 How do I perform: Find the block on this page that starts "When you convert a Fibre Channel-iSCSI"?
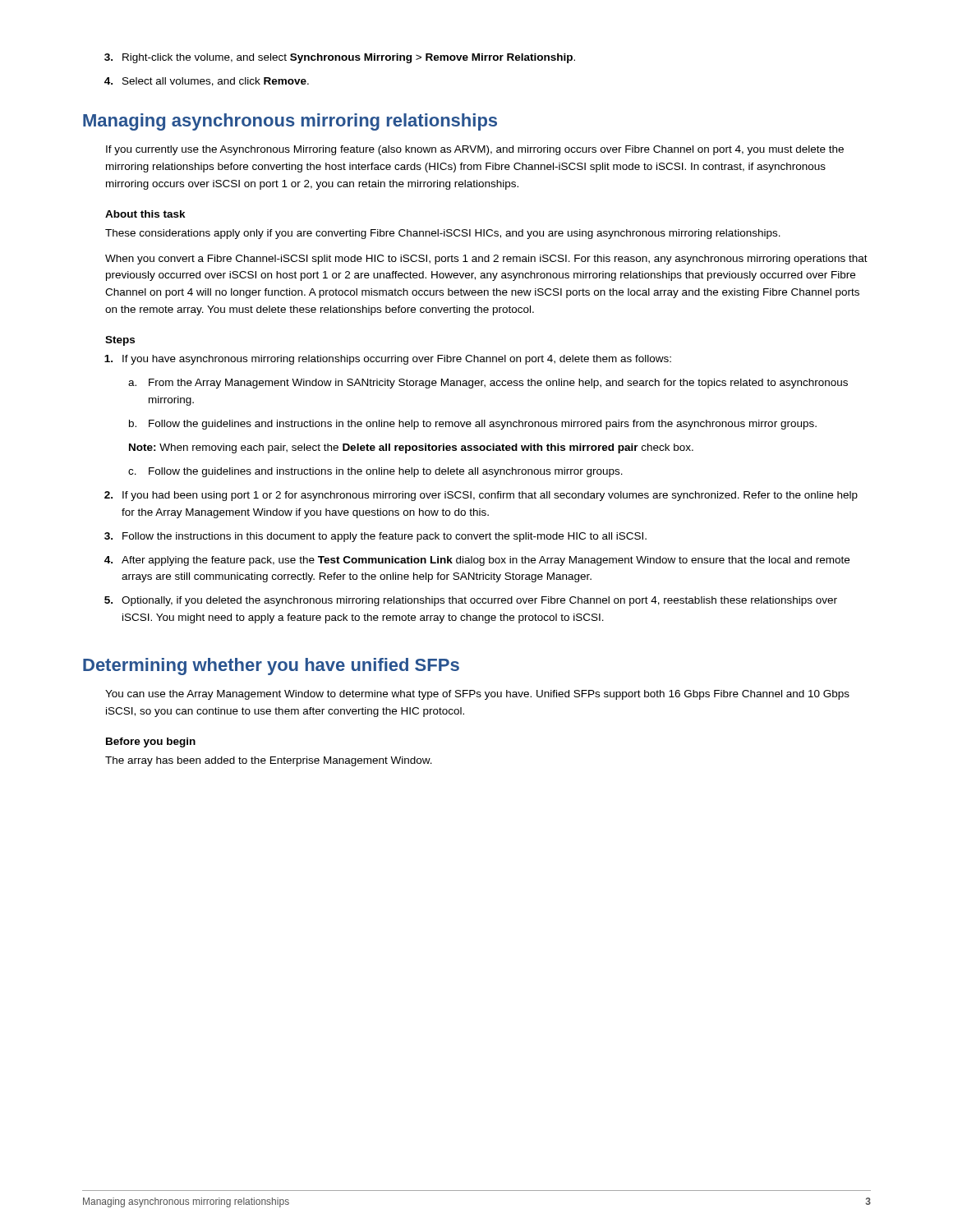click(x=486, y=284)
